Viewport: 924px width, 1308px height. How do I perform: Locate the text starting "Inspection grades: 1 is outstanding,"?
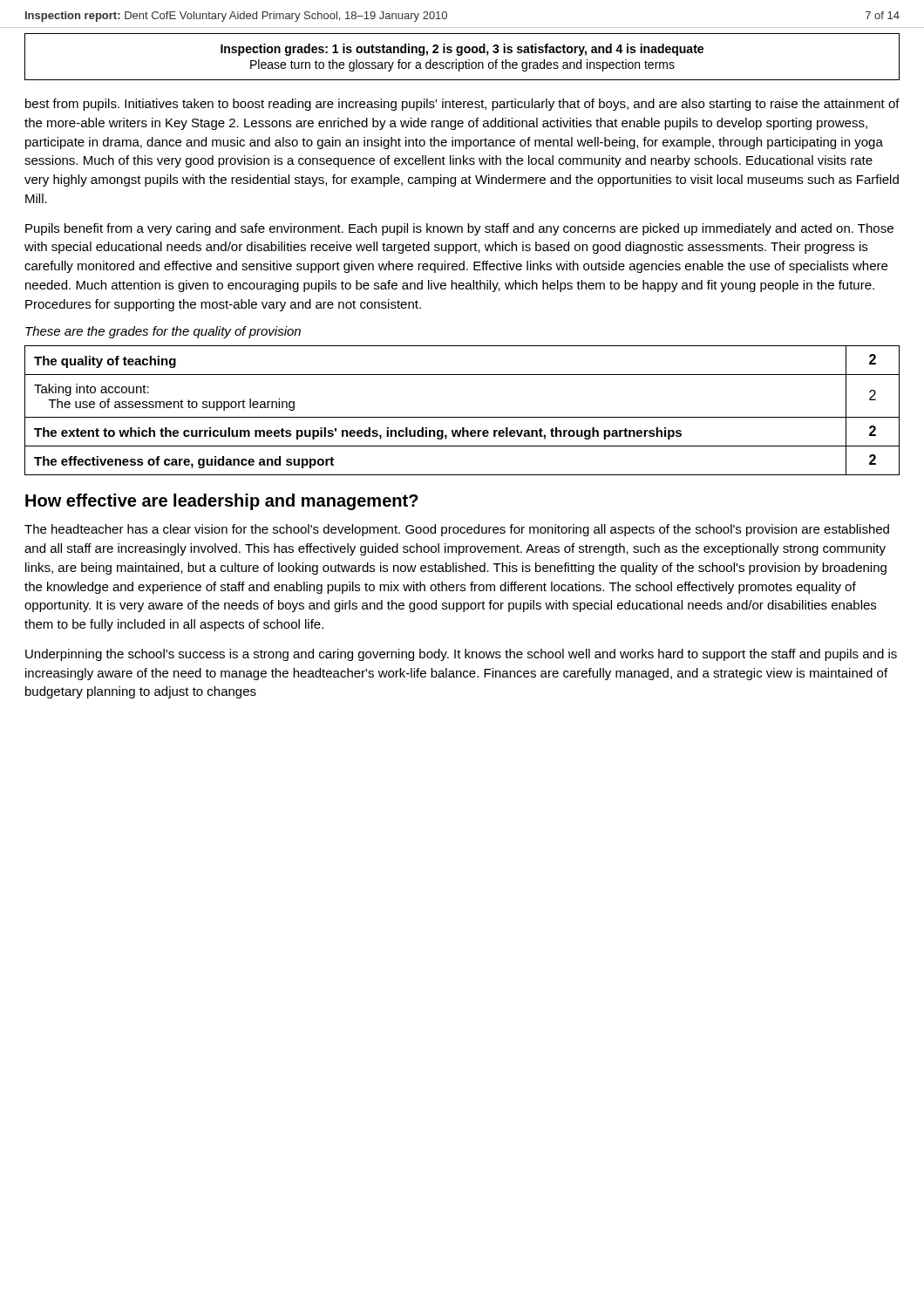coord(462,57)
